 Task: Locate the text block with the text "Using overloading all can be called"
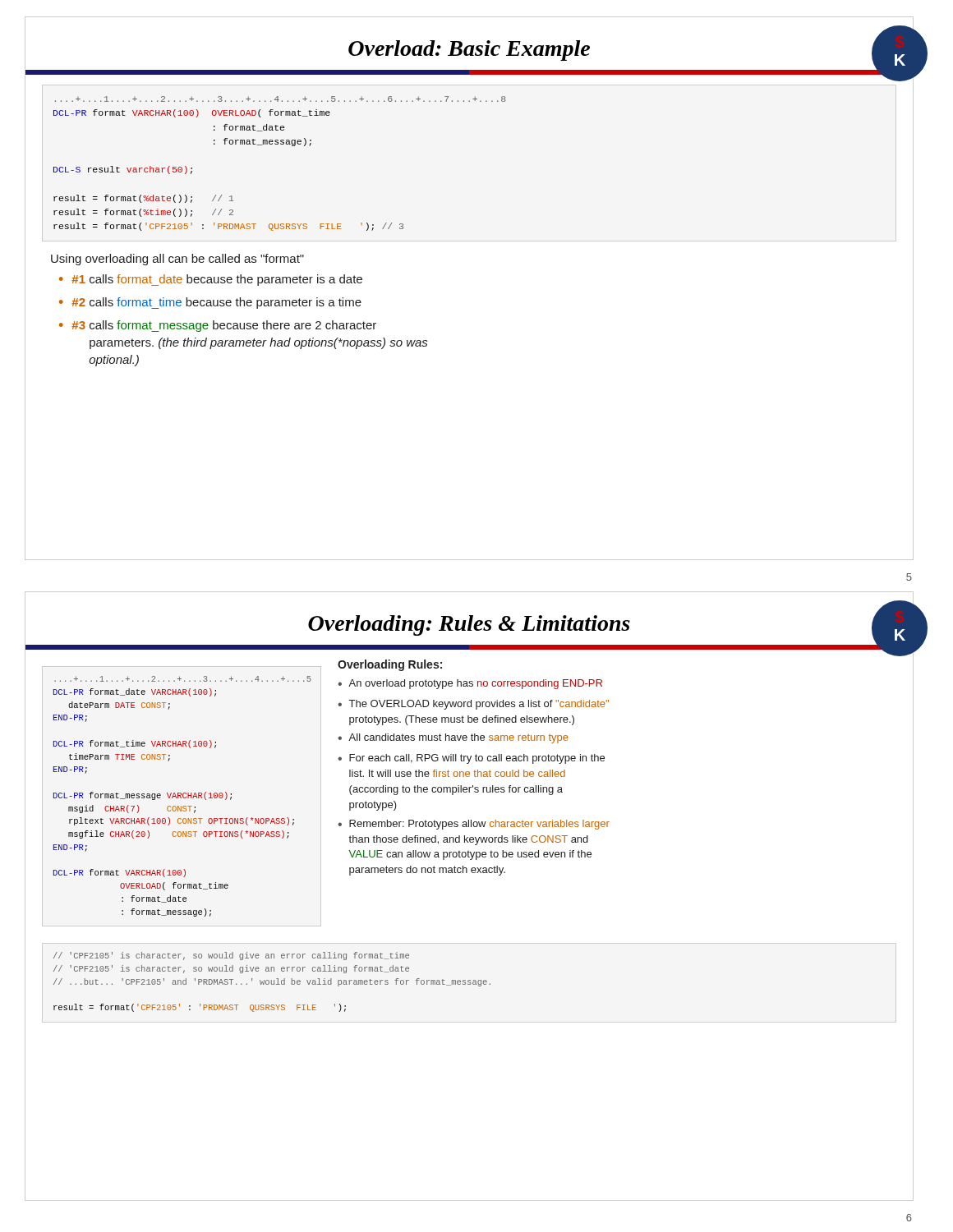point(177,258)
